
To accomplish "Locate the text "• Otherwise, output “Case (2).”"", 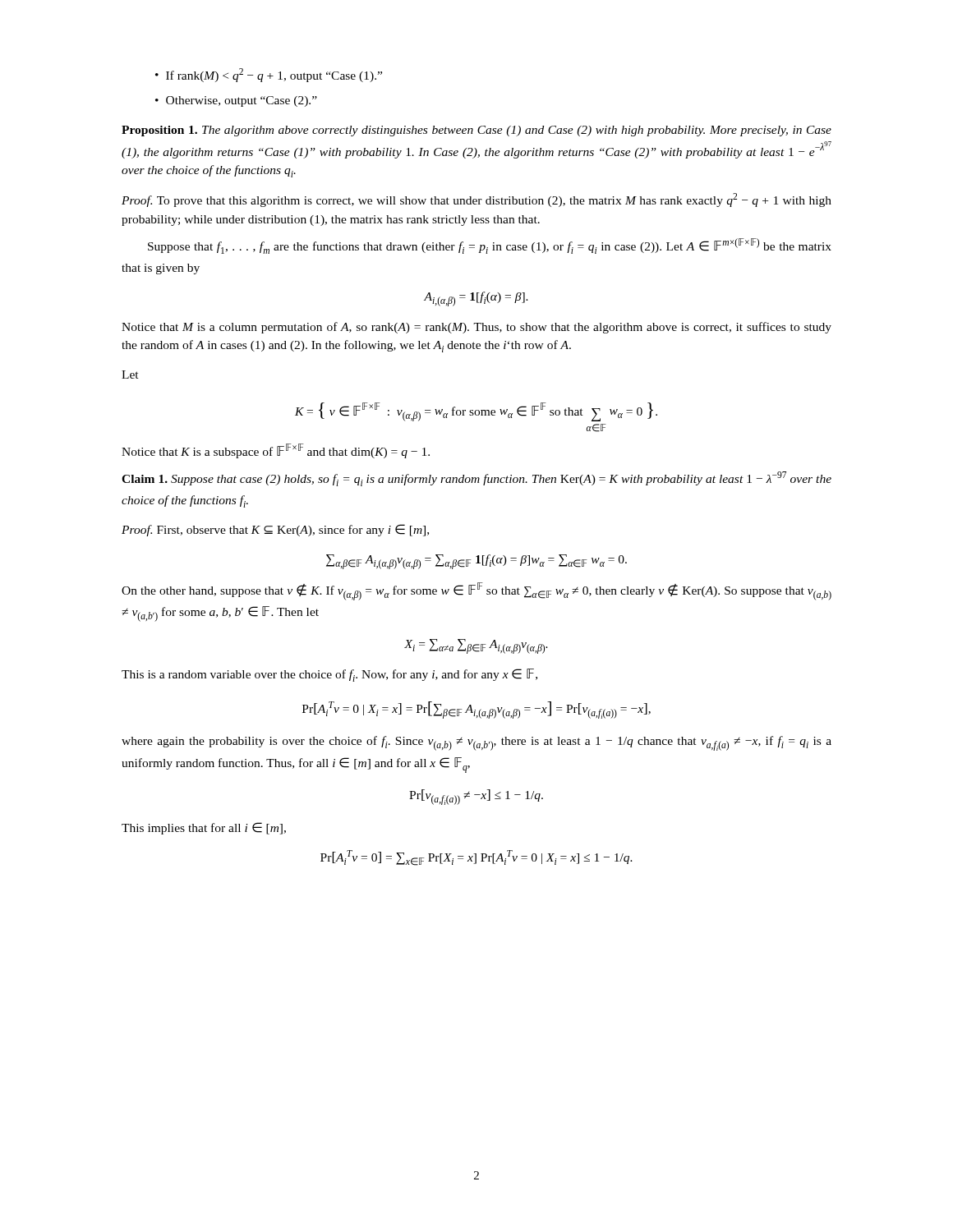I will tap(236, 101).
